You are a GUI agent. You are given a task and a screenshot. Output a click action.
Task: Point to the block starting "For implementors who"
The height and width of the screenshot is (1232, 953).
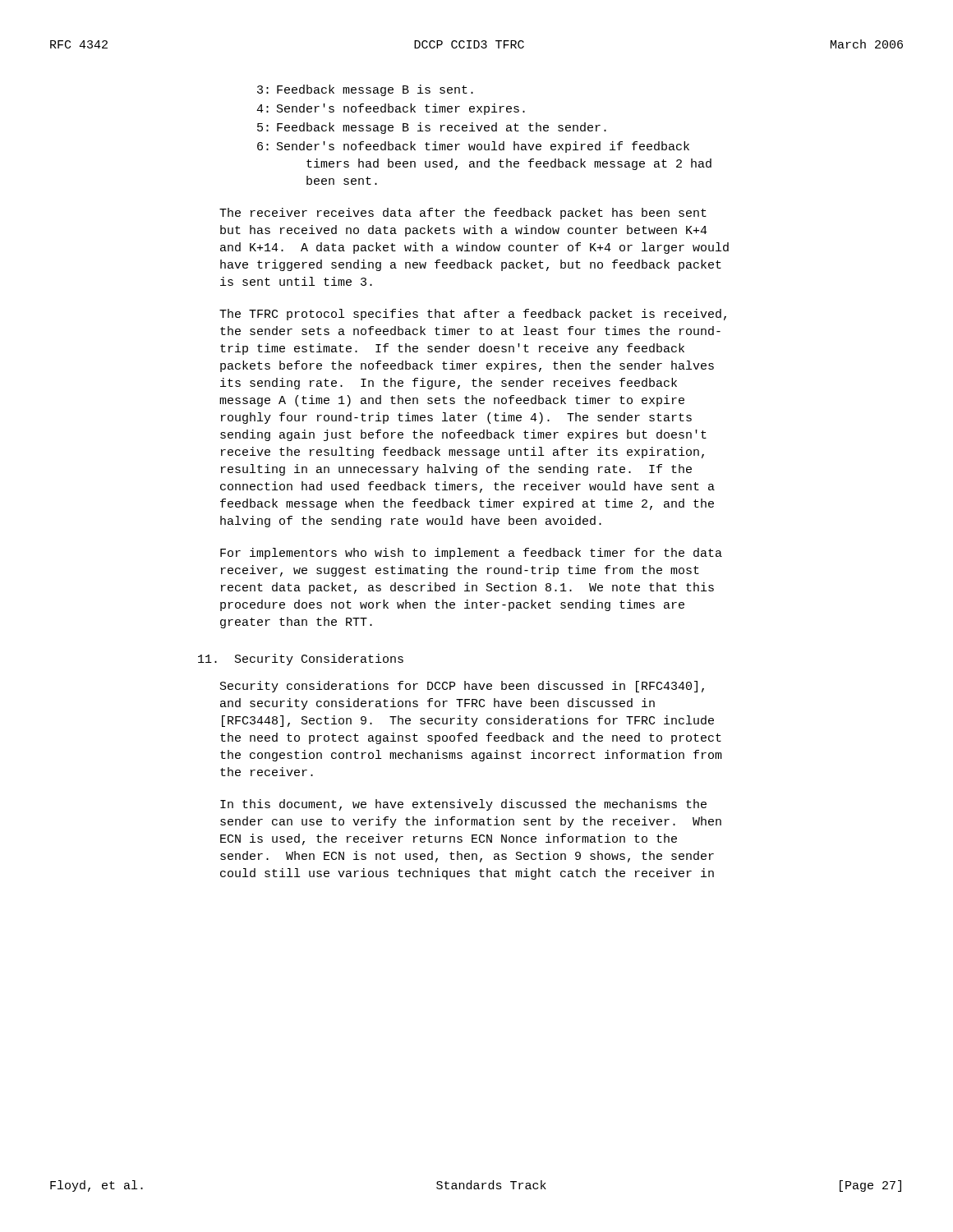pyautogui.click(x=460, y=588)
